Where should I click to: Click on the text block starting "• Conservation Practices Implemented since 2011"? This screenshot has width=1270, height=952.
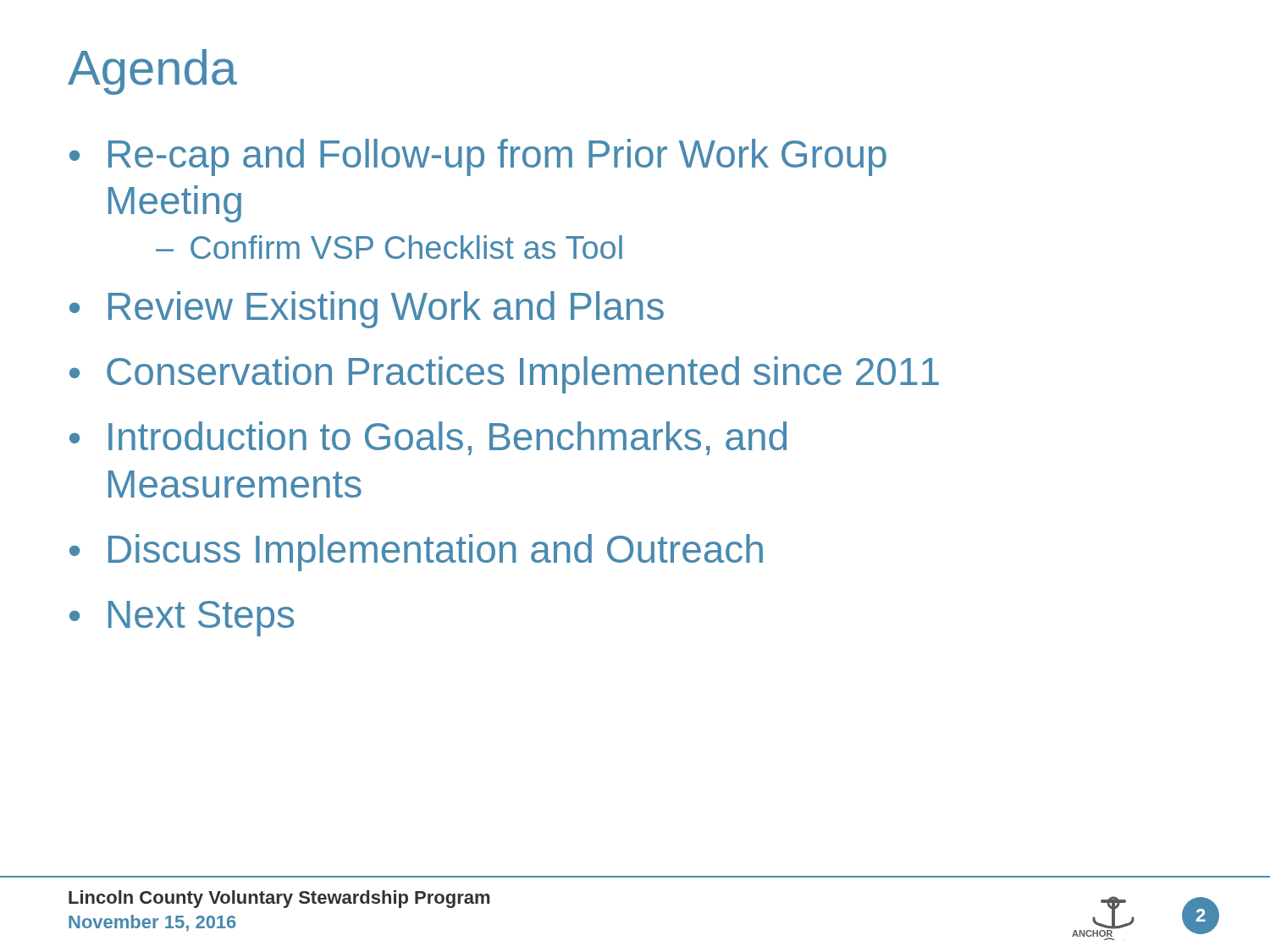pos(504,372)
